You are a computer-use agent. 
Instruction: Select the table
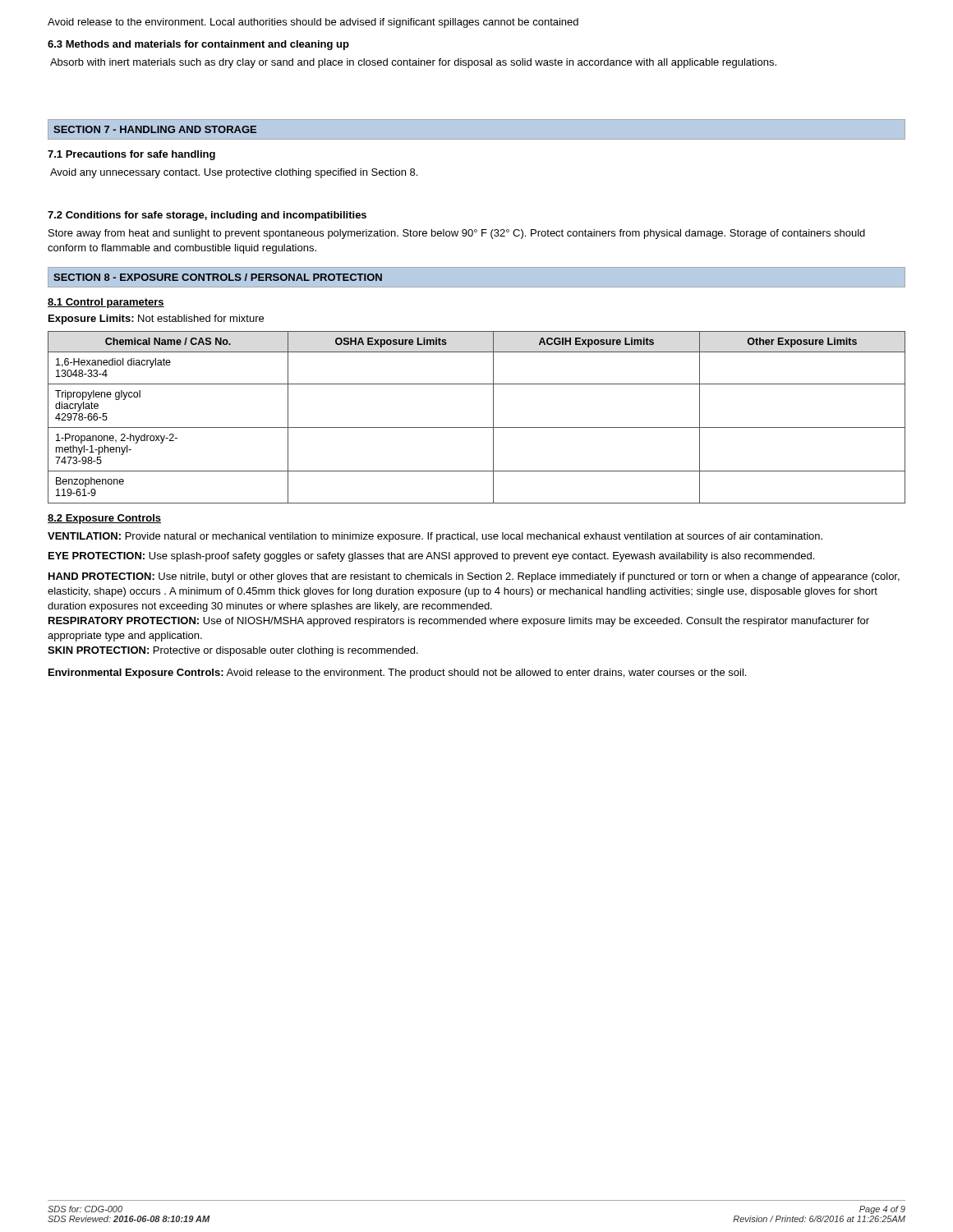476,417
